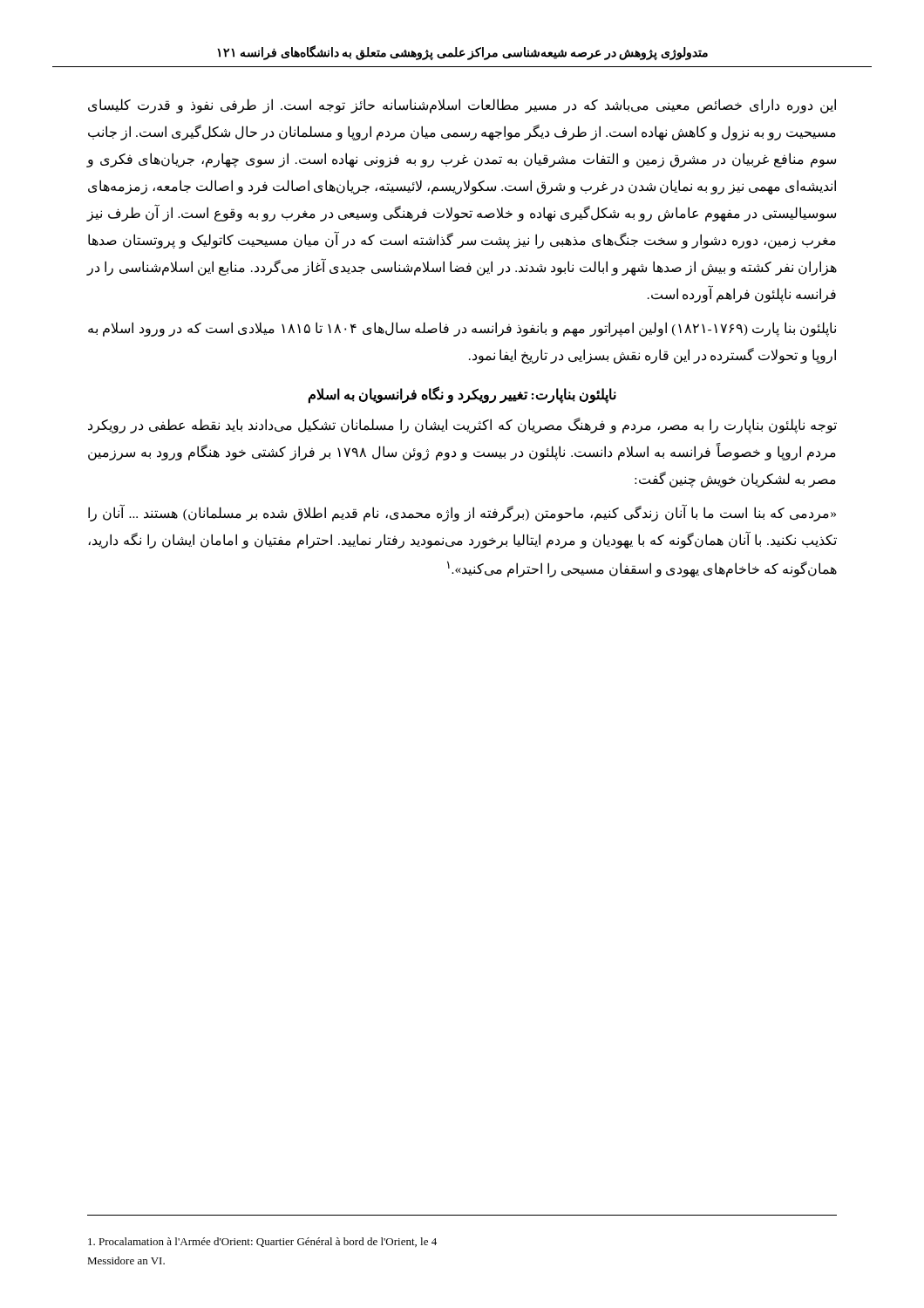Navigate to the block starting "ناپلئون بناپارت: تغییر رویکرد و نگاه"

pos(462,395)
